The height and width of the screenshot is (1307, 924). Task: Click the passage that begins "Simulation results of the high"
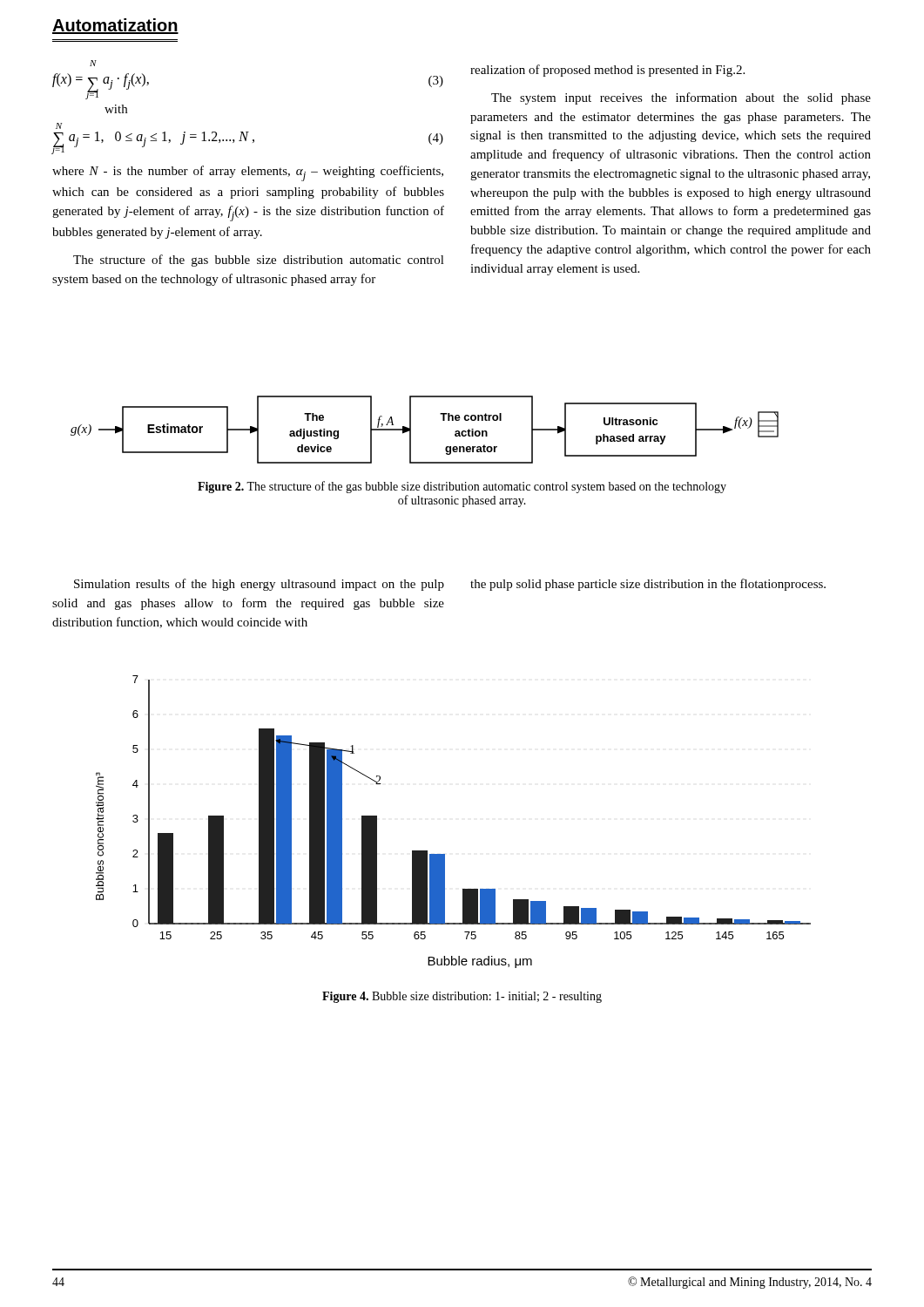pos(248,603)
